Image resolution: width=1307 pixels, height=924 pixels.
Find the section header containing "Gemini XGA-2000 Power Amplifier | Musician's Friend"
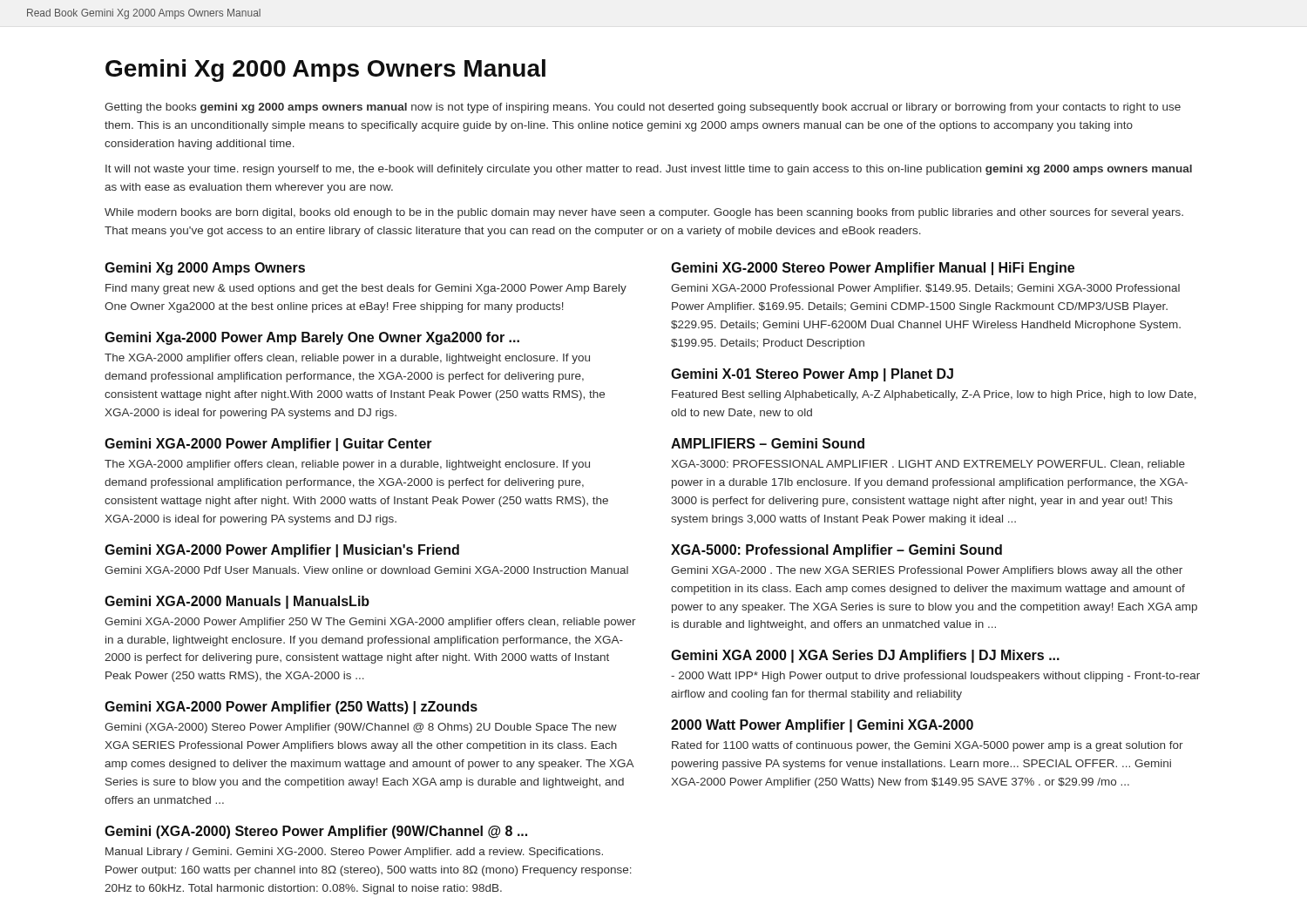coord(370,550)
